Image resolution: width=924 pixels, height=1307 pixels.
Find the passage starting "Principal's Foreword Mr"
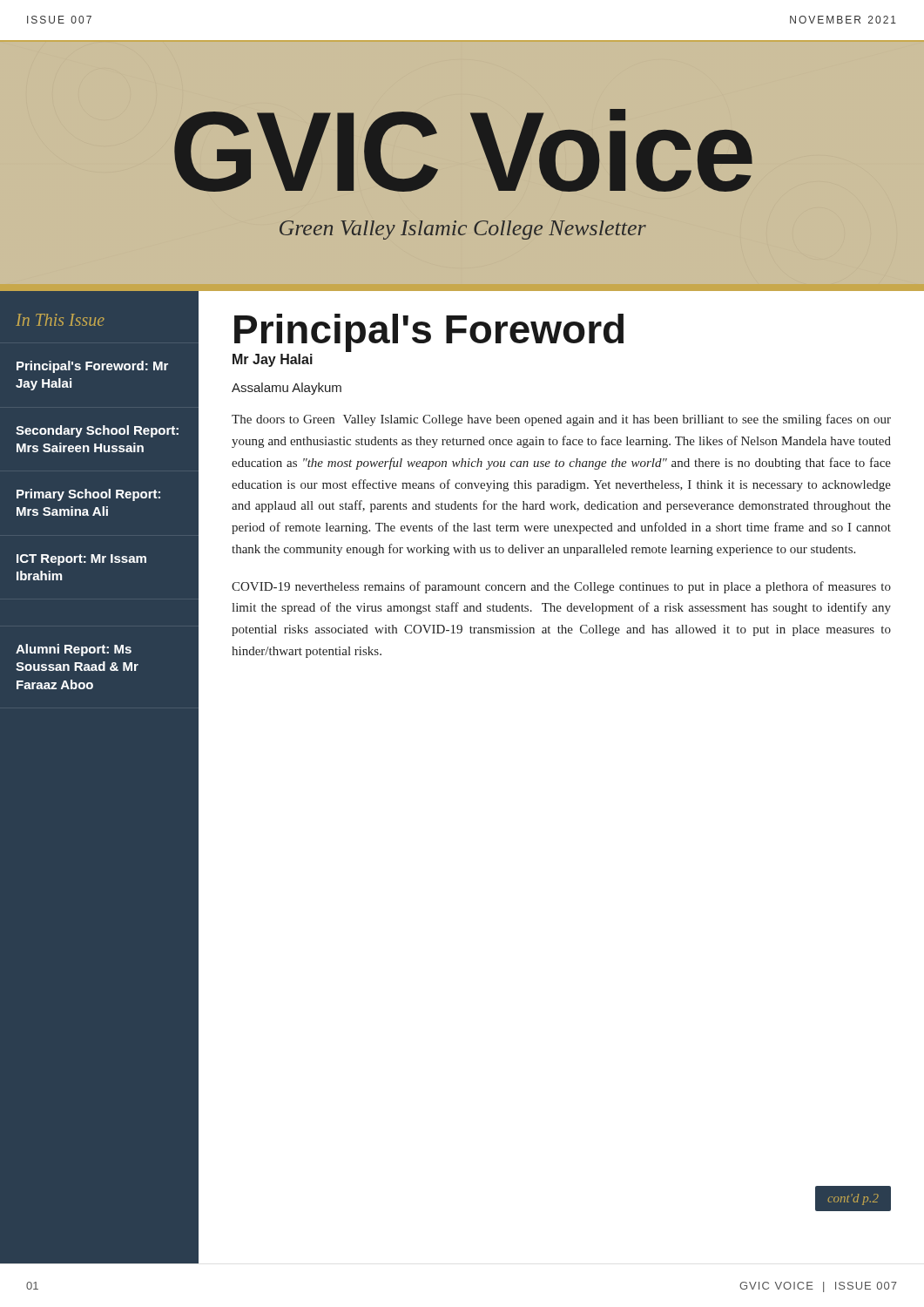coord(561,338)
